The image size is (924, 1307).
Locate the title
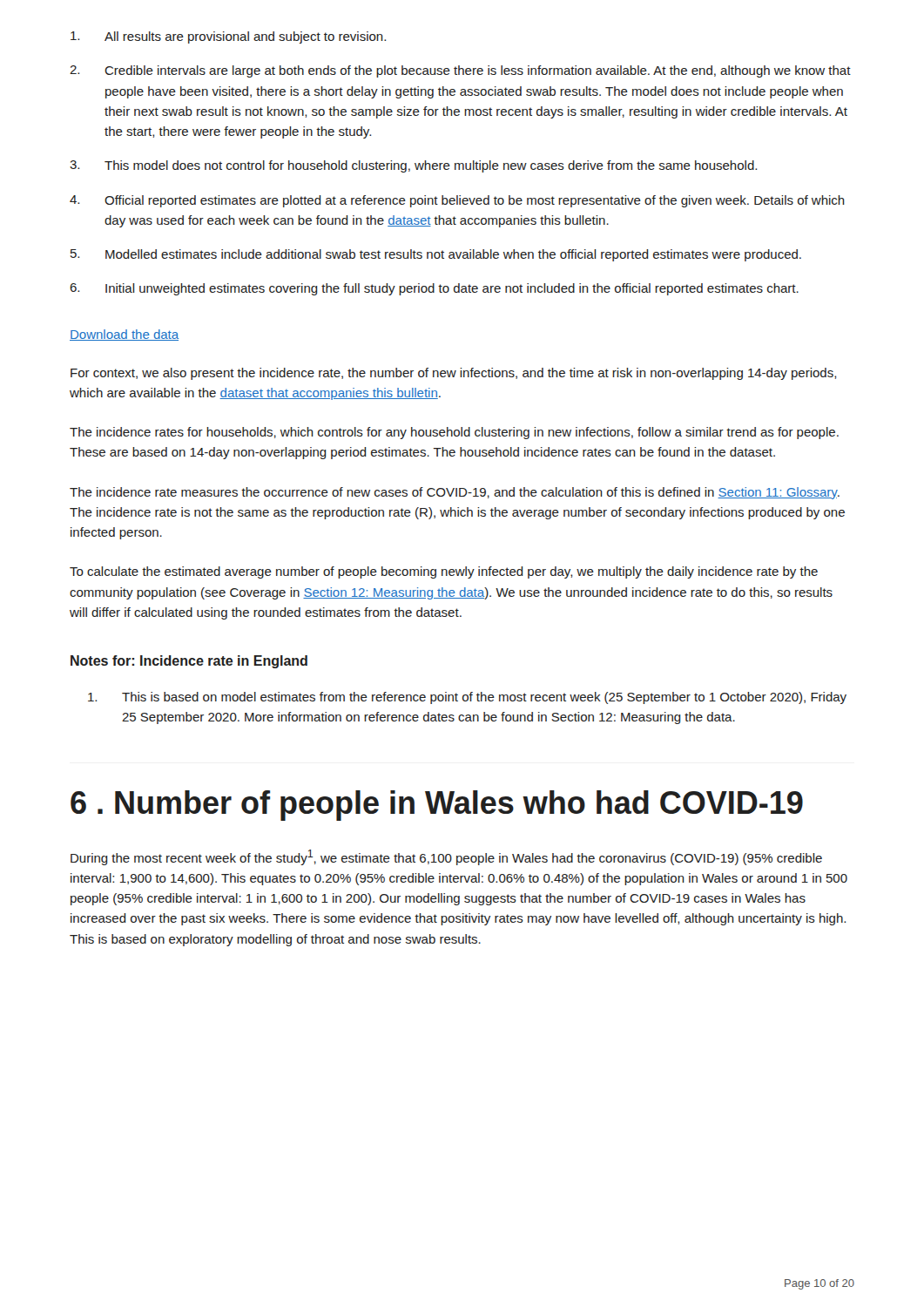437,802
